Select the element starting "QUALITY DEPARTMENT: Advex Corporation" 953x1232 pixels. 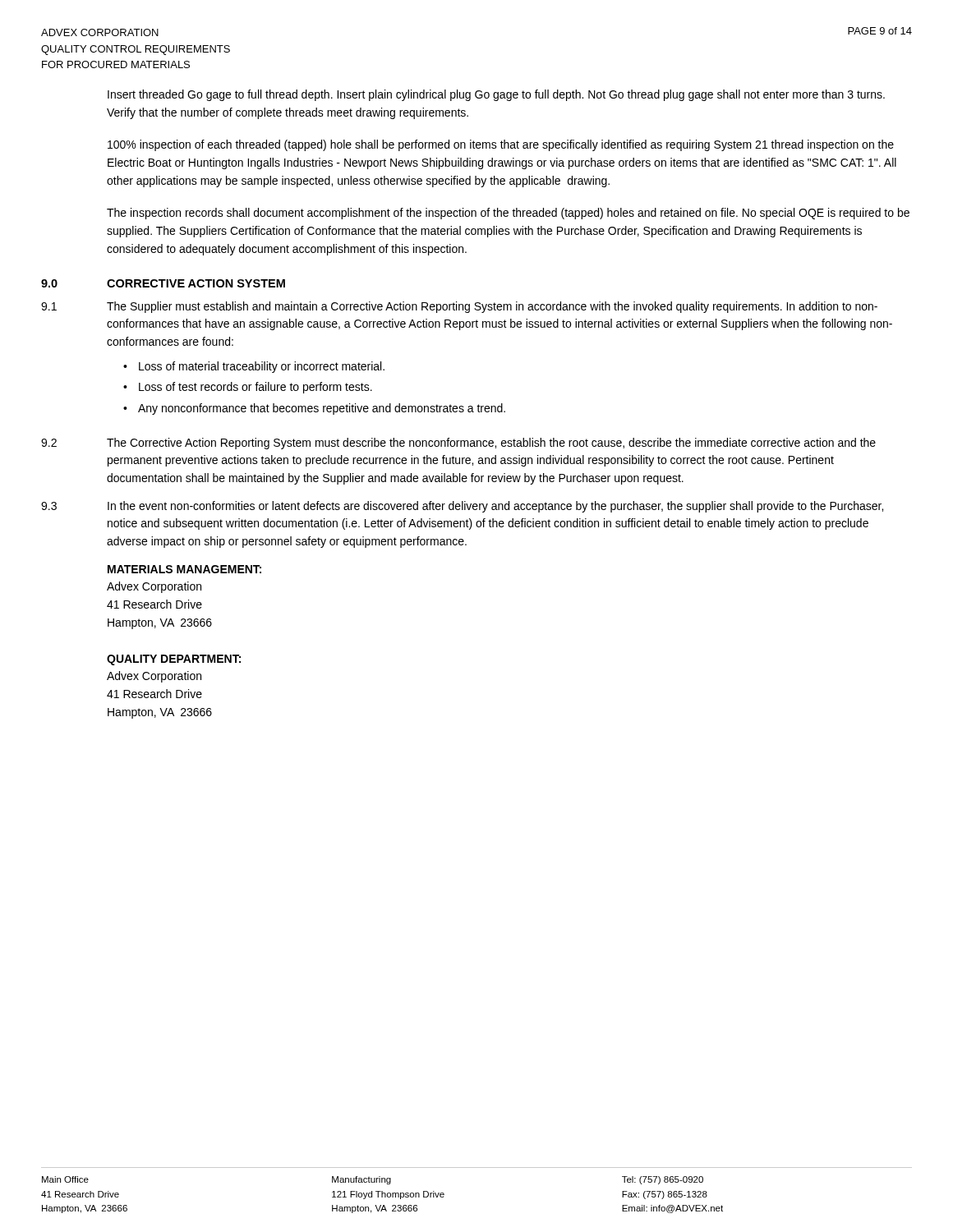[174, 685]
